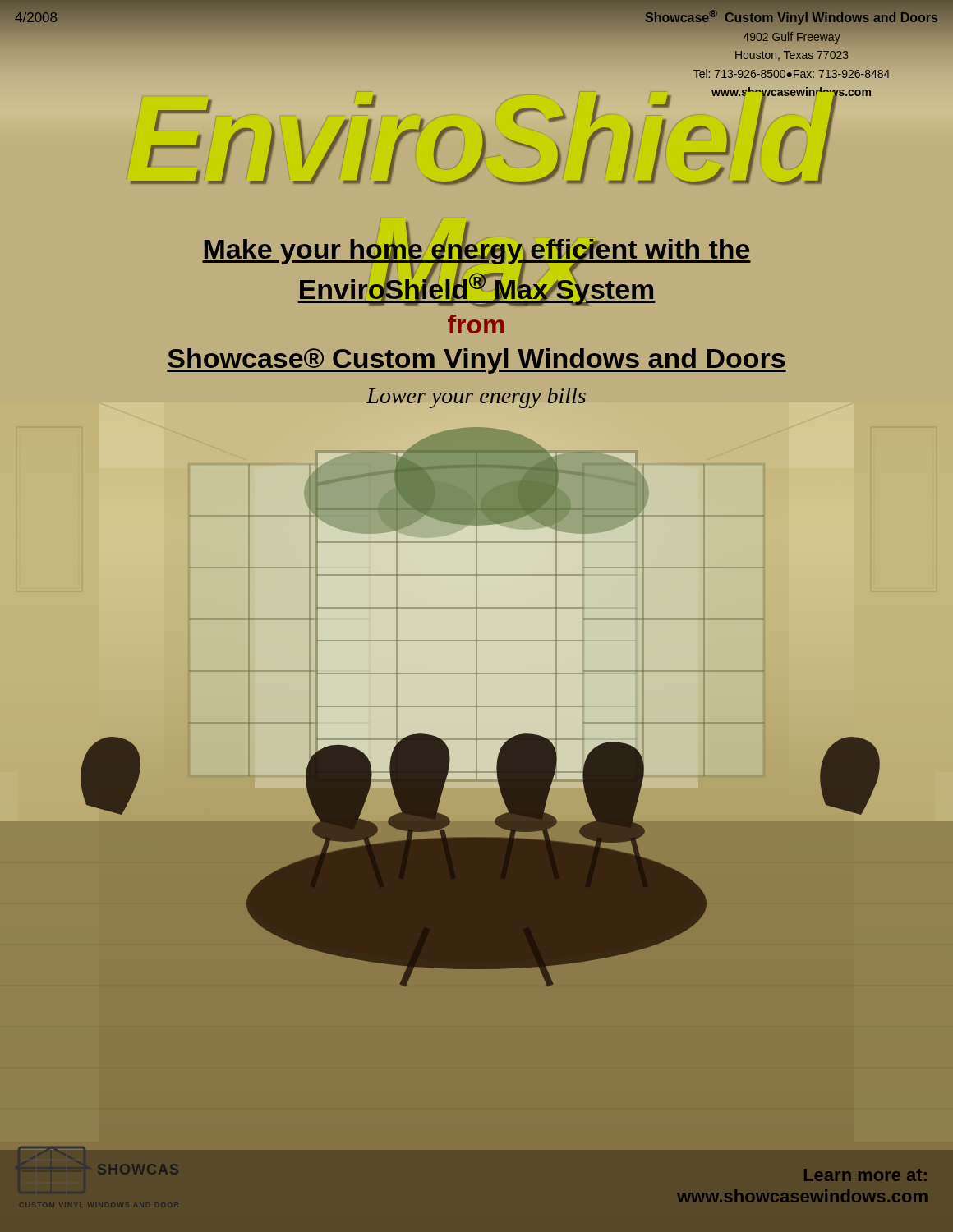Find the photo
This screenshot has width=953, height=1232.
476,758
